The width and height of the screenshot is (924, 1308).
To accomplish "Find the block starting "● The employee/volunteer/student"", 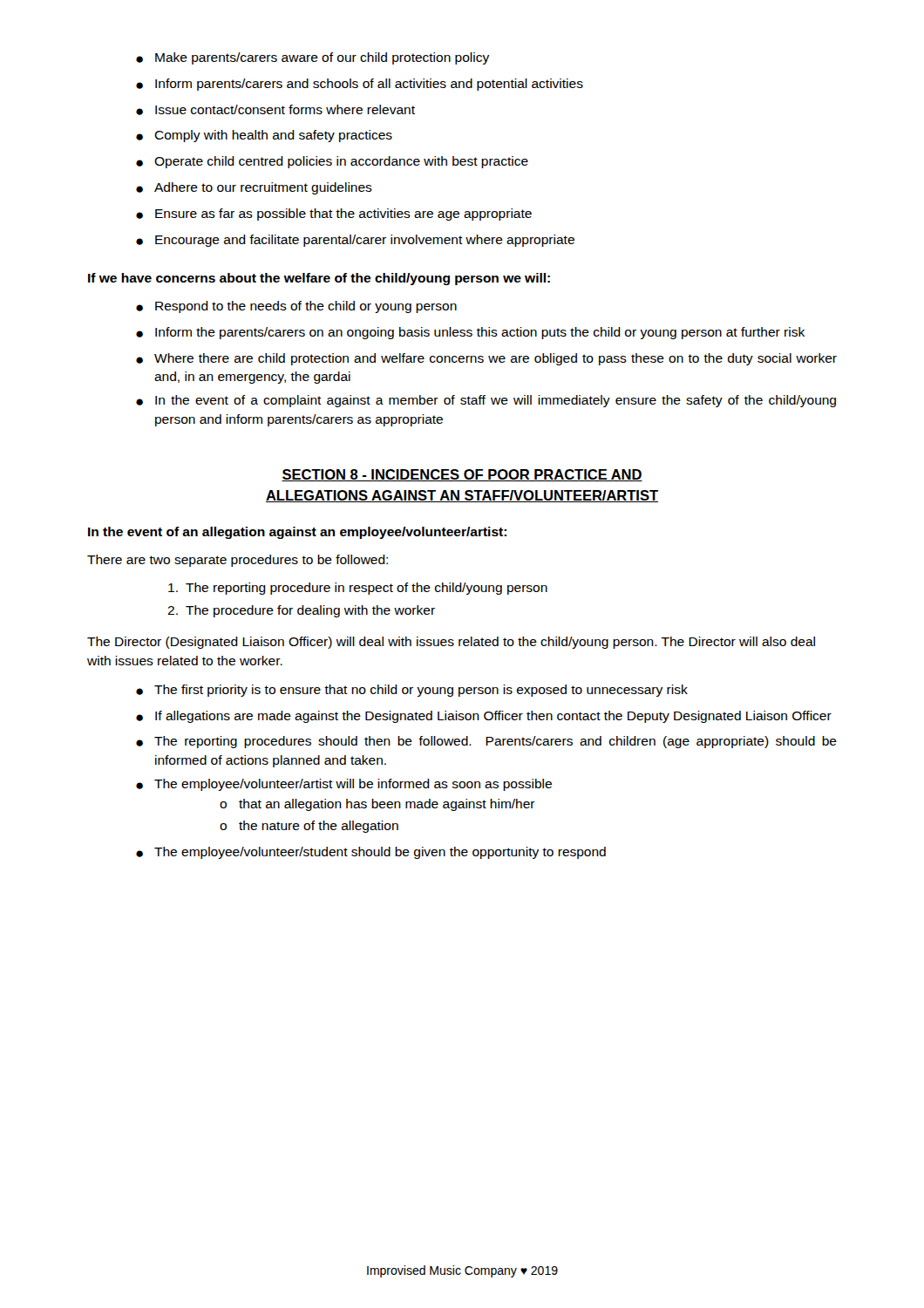I will [x=486, y=853].
